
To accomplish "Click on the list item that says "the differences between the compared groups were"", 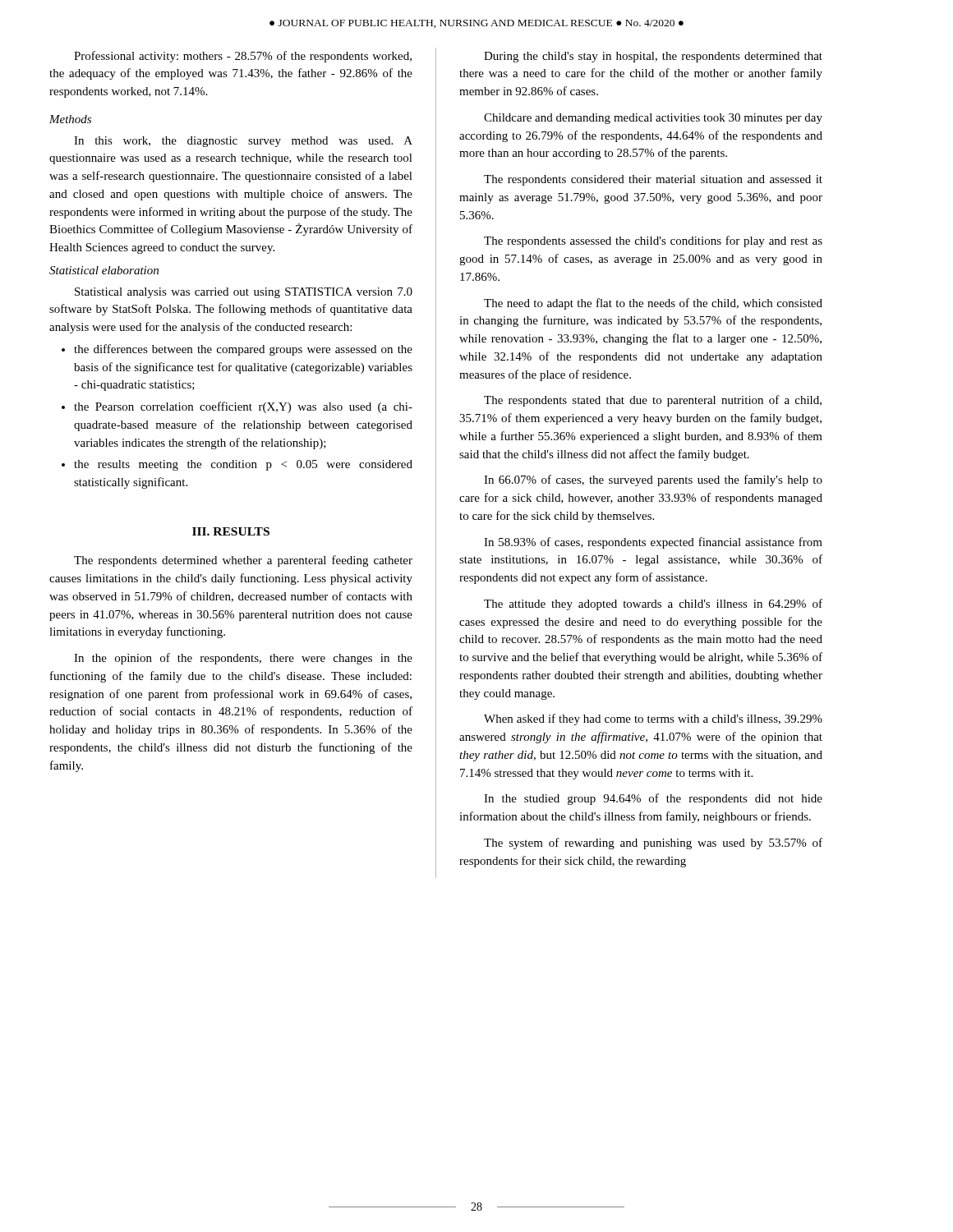I will point(243,367).
